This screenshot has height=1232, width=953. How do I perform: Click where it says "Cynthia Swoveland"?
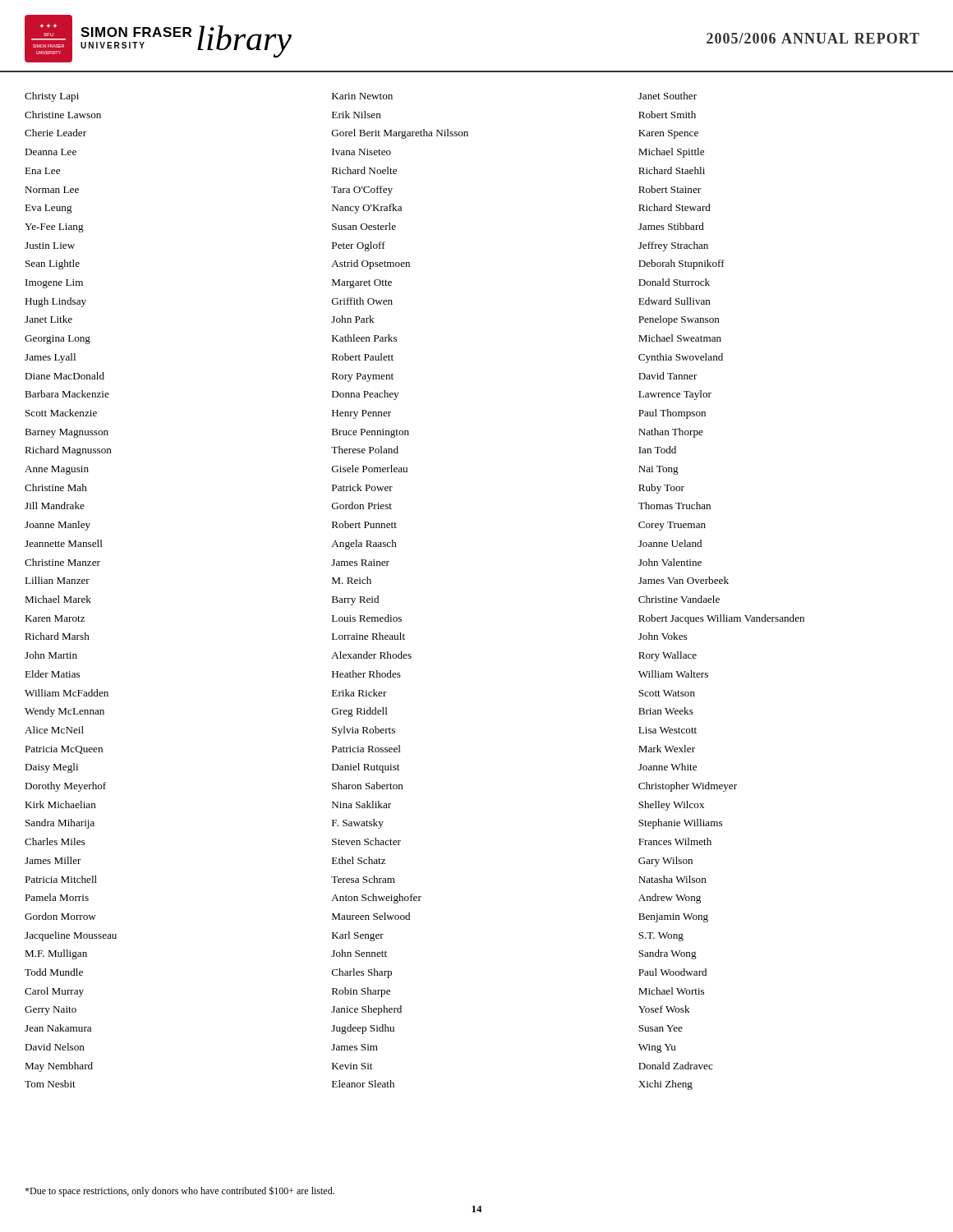[681, 357]
